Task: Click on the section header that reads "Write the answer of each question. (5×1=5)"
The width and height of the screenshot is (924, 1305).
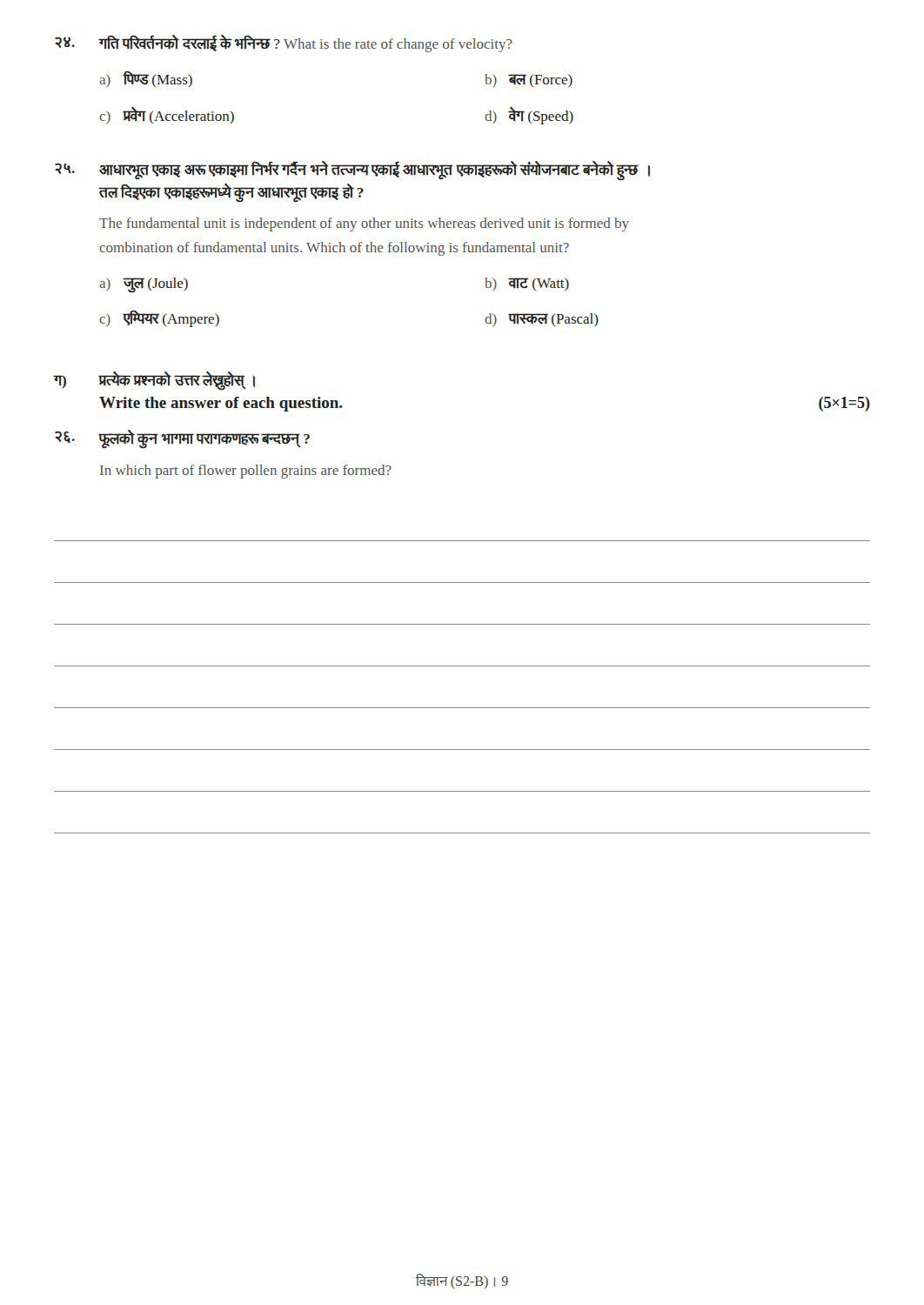Action: pyautogui.click(x=214, y=404)
